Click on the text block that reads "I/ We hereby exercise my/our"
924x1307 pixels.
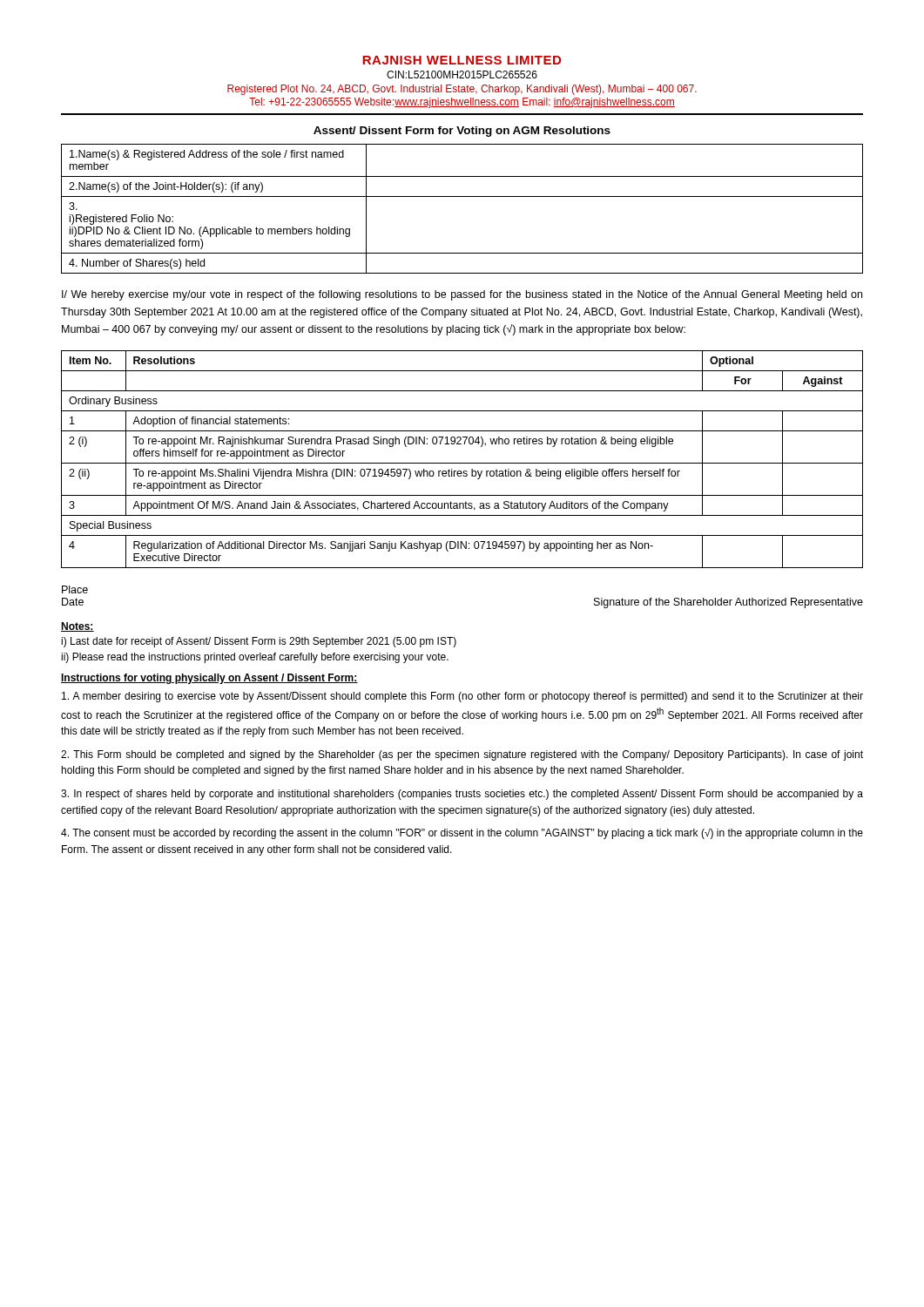462,312
